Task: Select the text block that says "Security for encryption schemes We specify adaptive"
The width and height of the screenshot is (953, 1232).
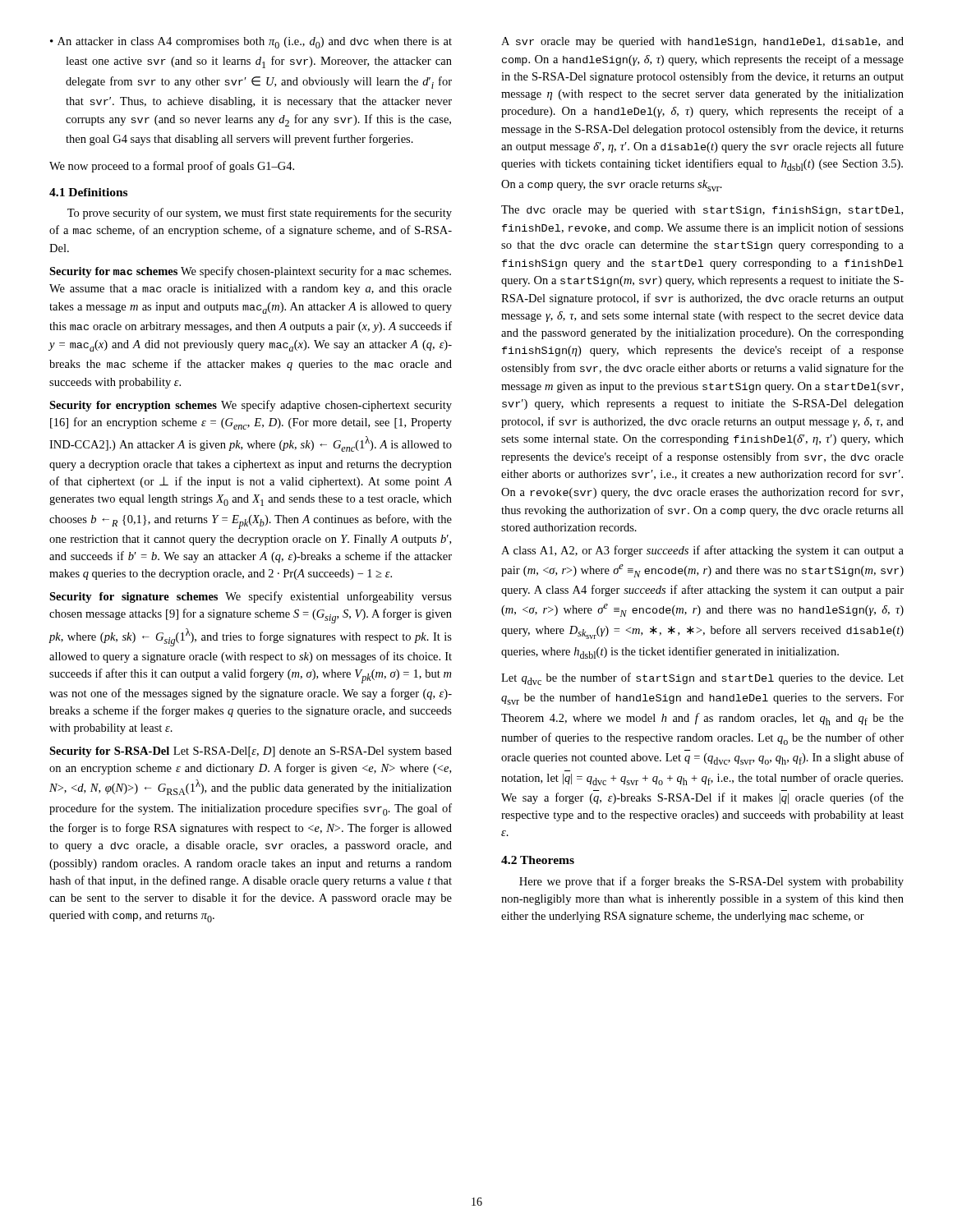Action: [251, 489]
